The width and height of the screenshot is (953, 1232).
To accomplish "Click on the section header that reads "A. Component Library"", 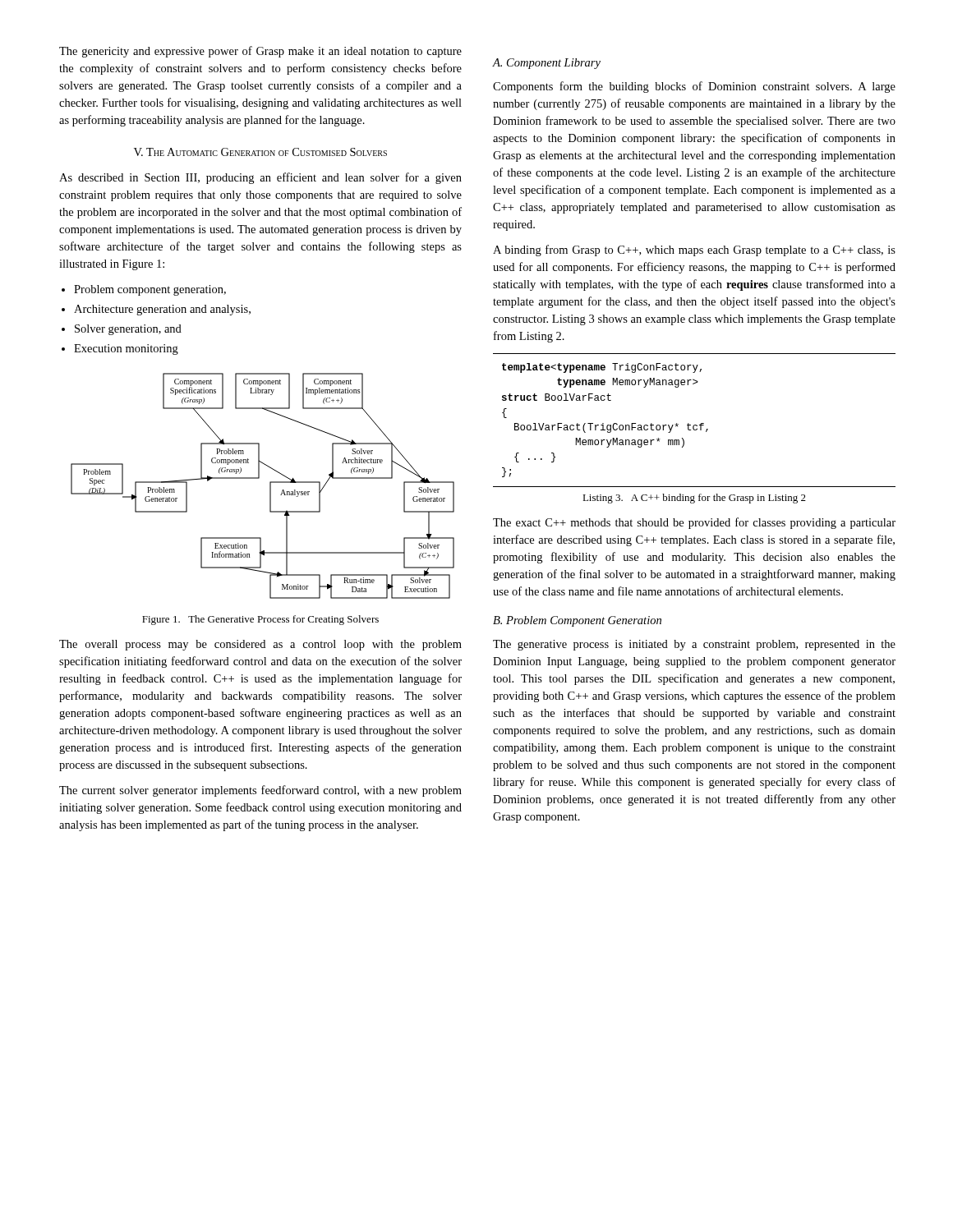I will 546,64.
